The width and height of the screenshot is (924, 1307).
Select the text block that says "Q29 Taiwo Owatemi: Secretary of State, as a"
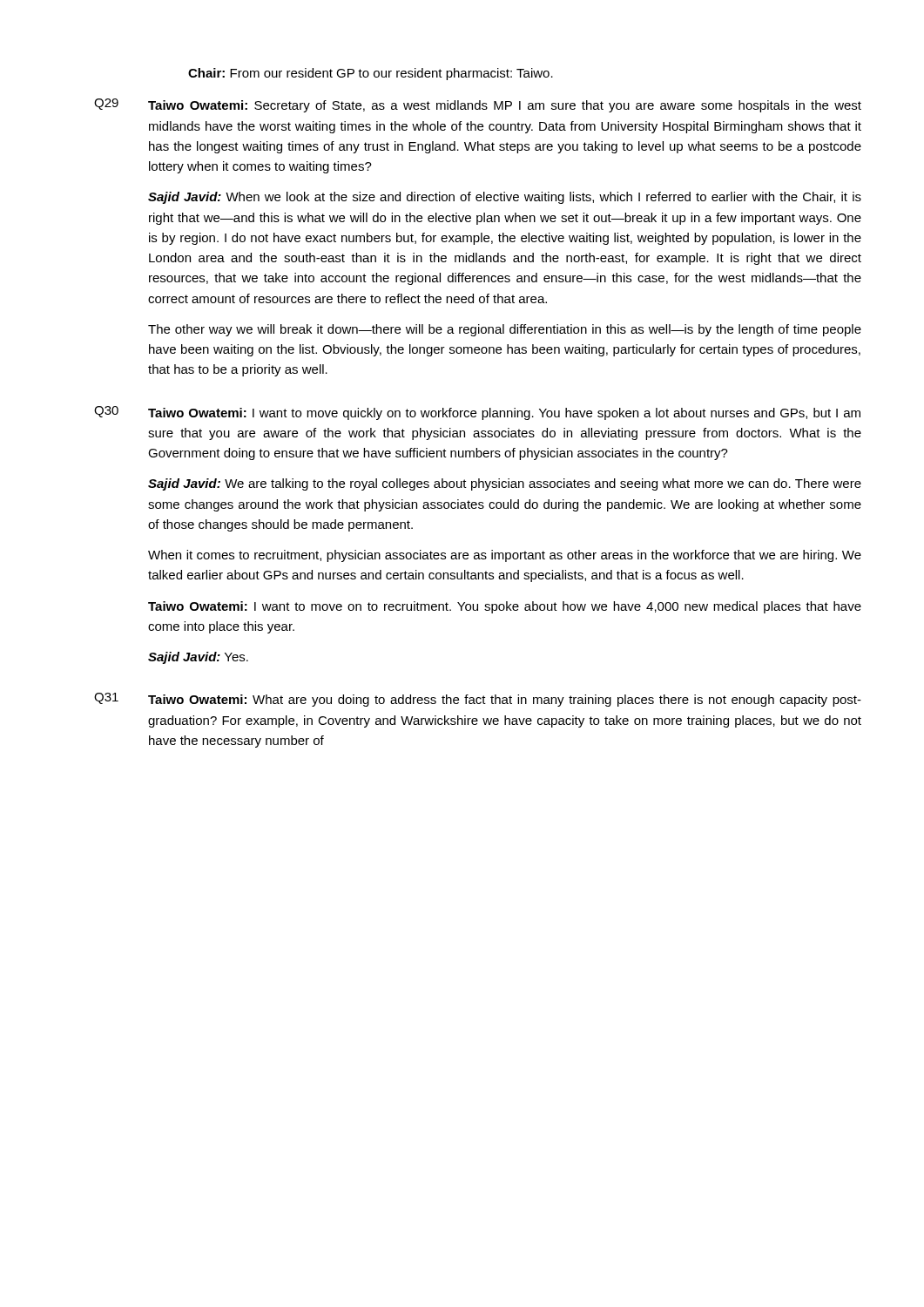point(478,243)
